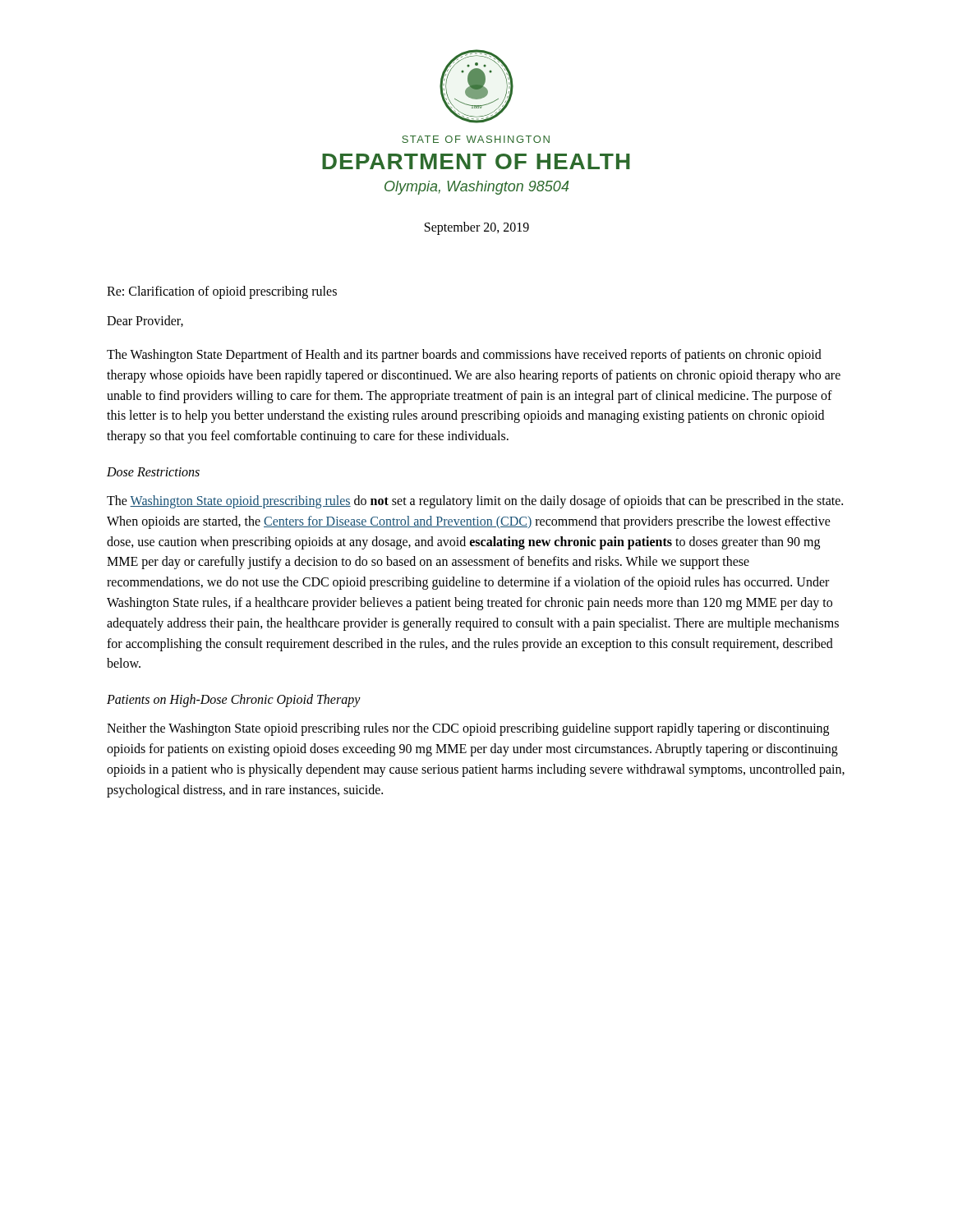The image size is (953, 1232).
Task: Locate the section header with the text "Patients on High-Dose Chronic Opioid Therapy"
Action: [x=233, y=699]
